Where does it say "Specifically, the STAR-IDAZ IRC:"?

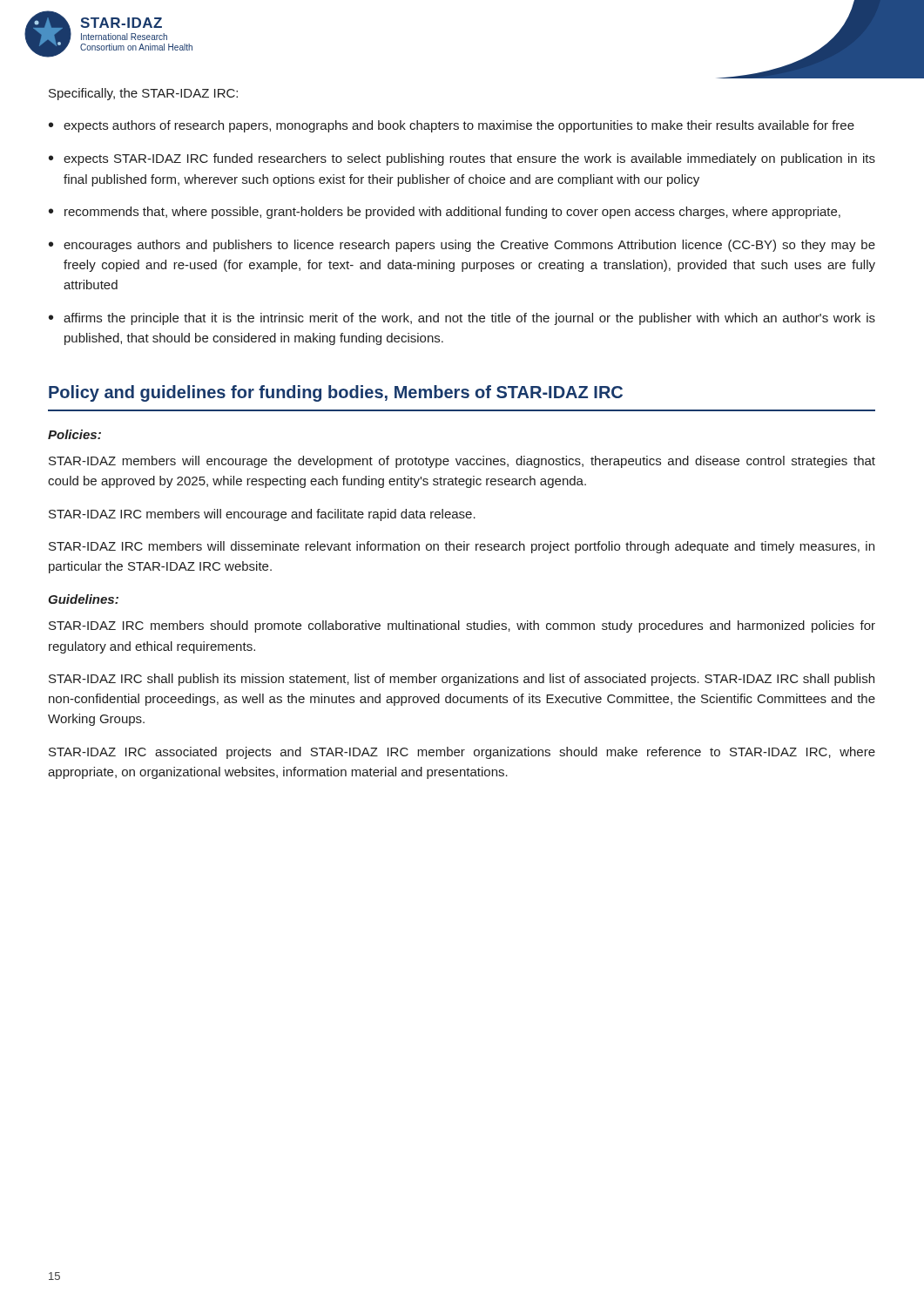(x=143, y=93)
